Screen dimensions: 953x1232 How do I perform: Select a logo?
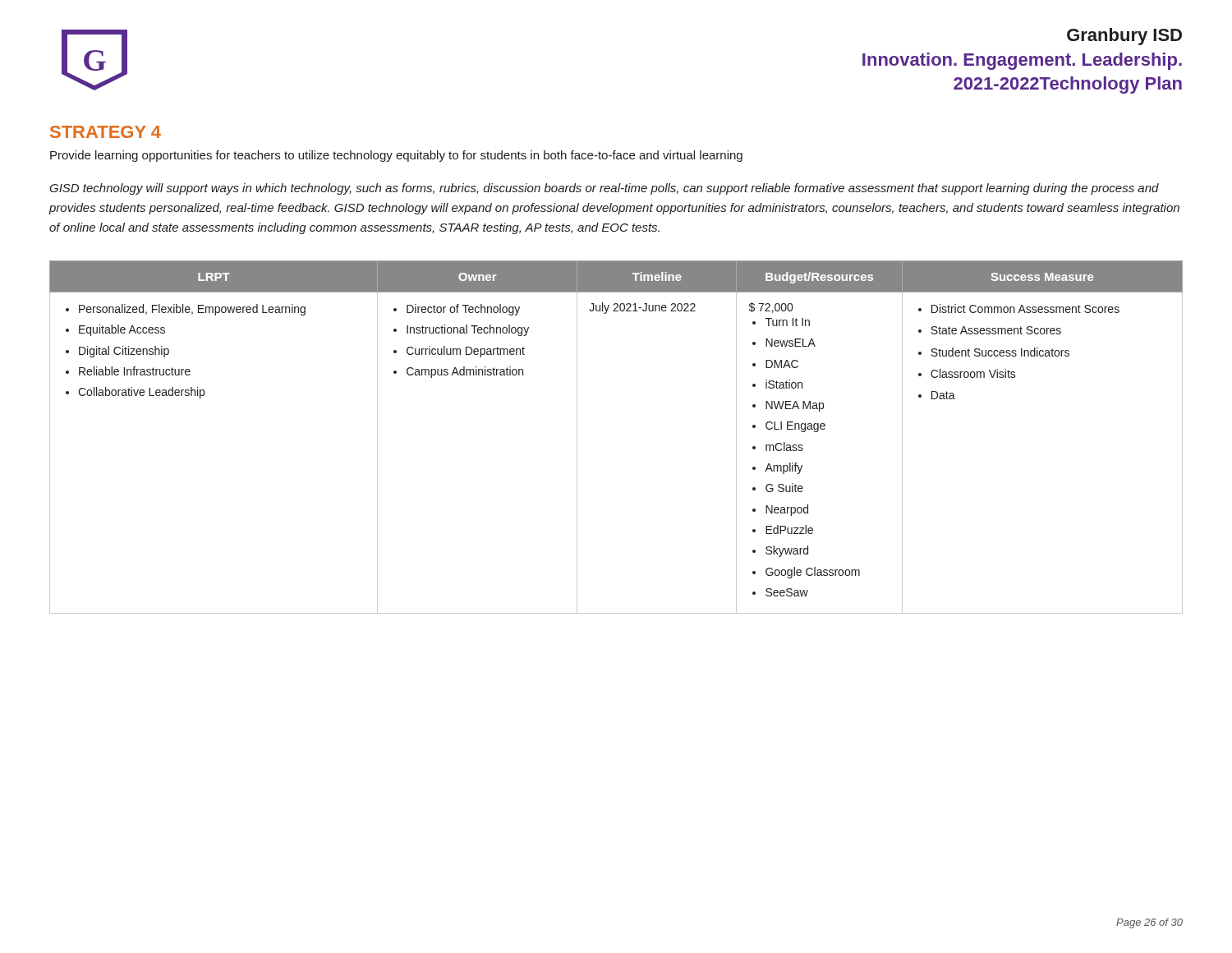click(x=94, y=60)
